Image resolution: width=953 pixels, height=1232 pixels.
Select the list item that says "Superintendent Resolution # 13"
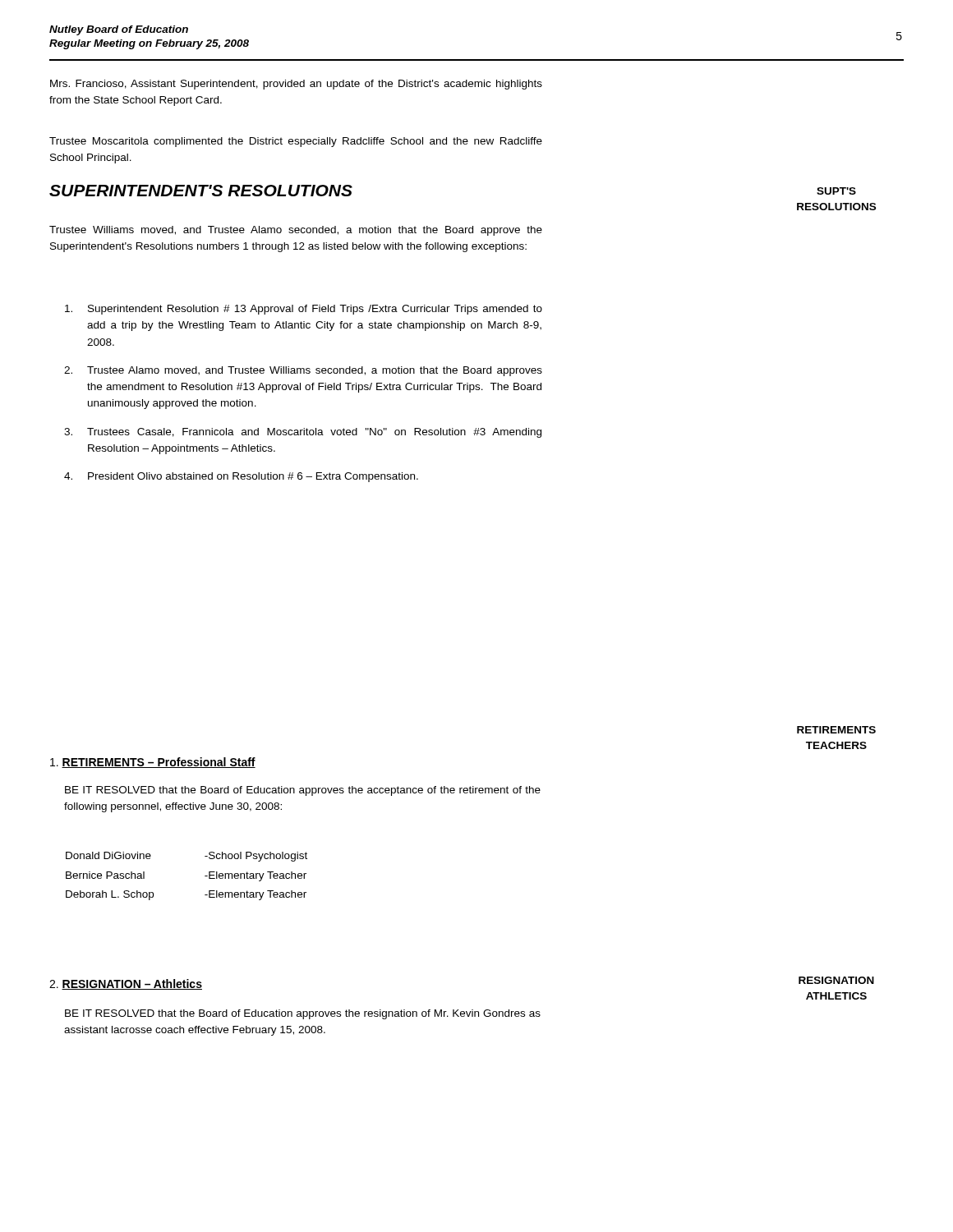click(296, 326)
